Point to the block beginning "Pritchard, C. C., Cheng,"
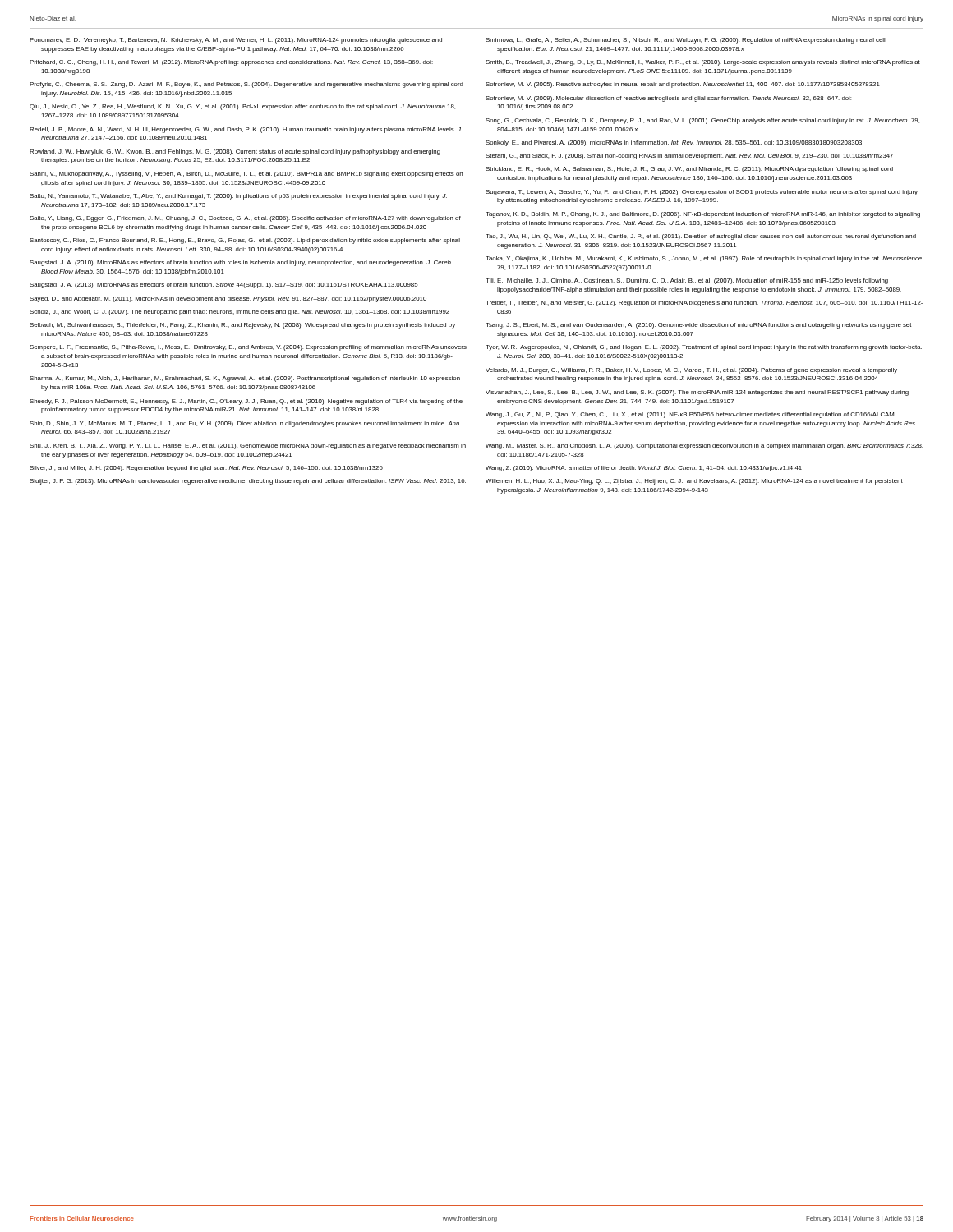 [x=231, y=67]
